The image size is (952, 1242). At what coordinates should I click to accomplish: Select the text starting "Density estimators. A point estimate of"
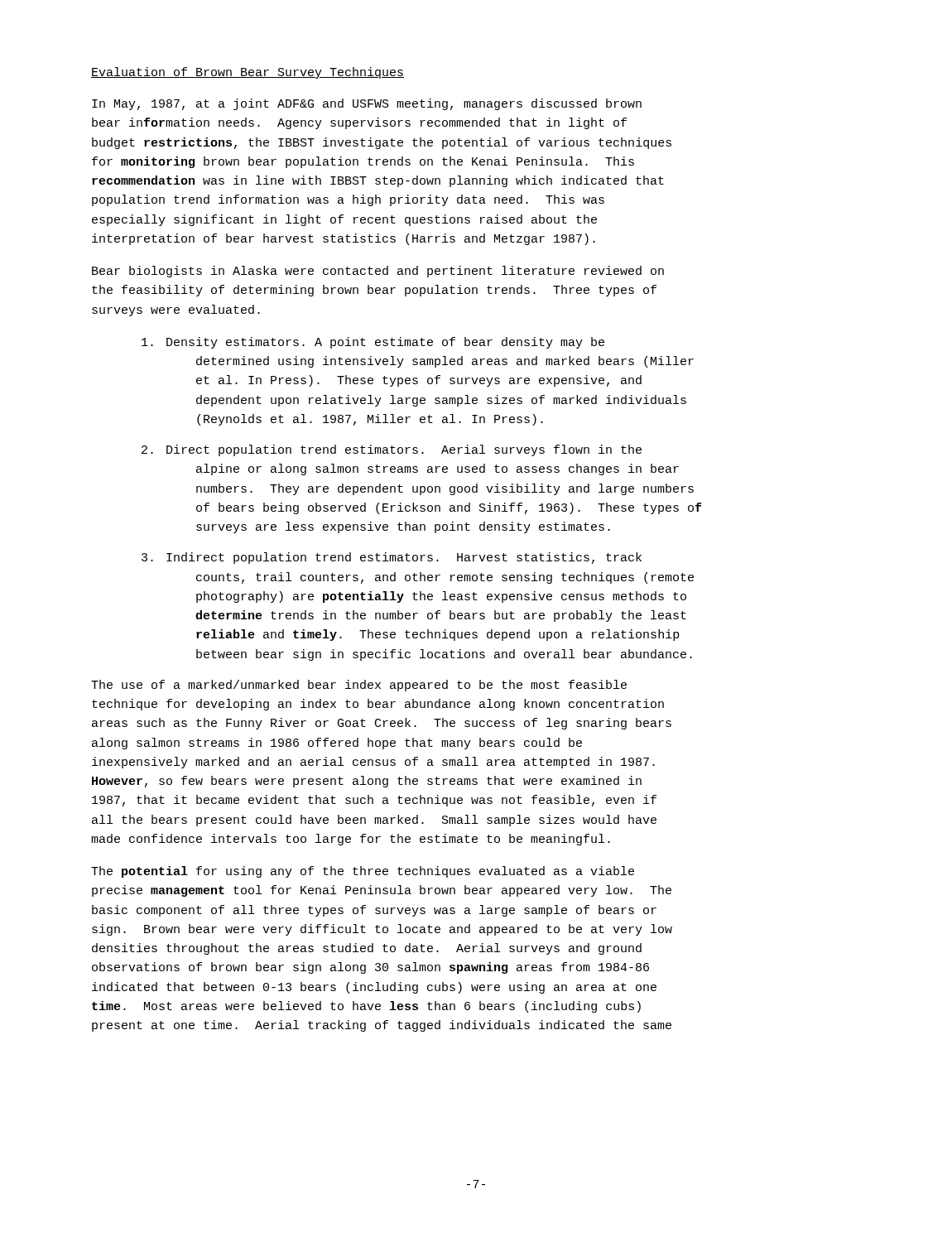(501, 382)
